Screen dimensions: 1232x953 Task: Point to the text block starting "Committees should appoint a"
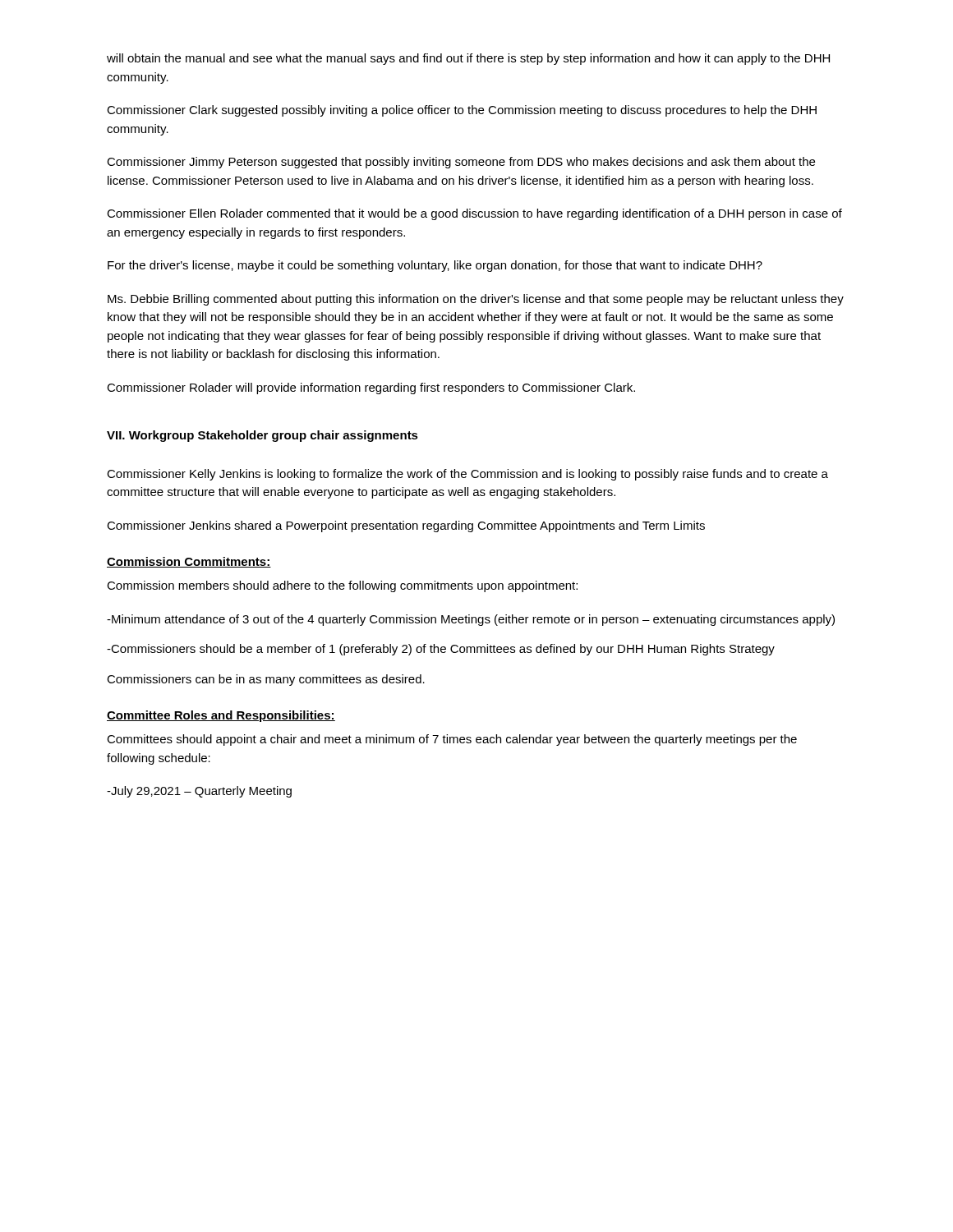pos(452,748)
